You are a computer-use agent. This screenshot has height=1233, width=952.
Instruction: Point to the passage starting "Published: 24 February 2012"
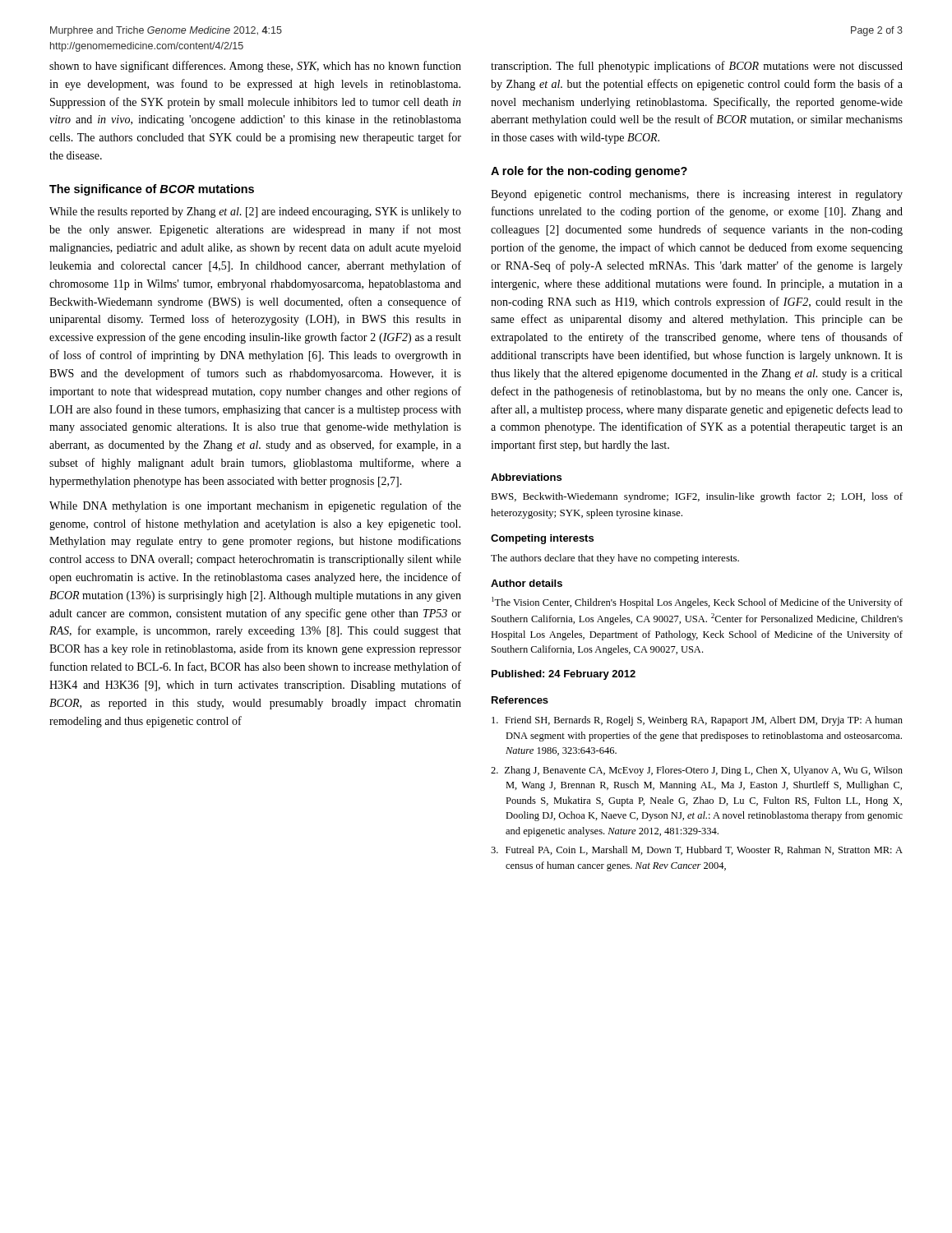pyautogui.click(x=564, y=675)
